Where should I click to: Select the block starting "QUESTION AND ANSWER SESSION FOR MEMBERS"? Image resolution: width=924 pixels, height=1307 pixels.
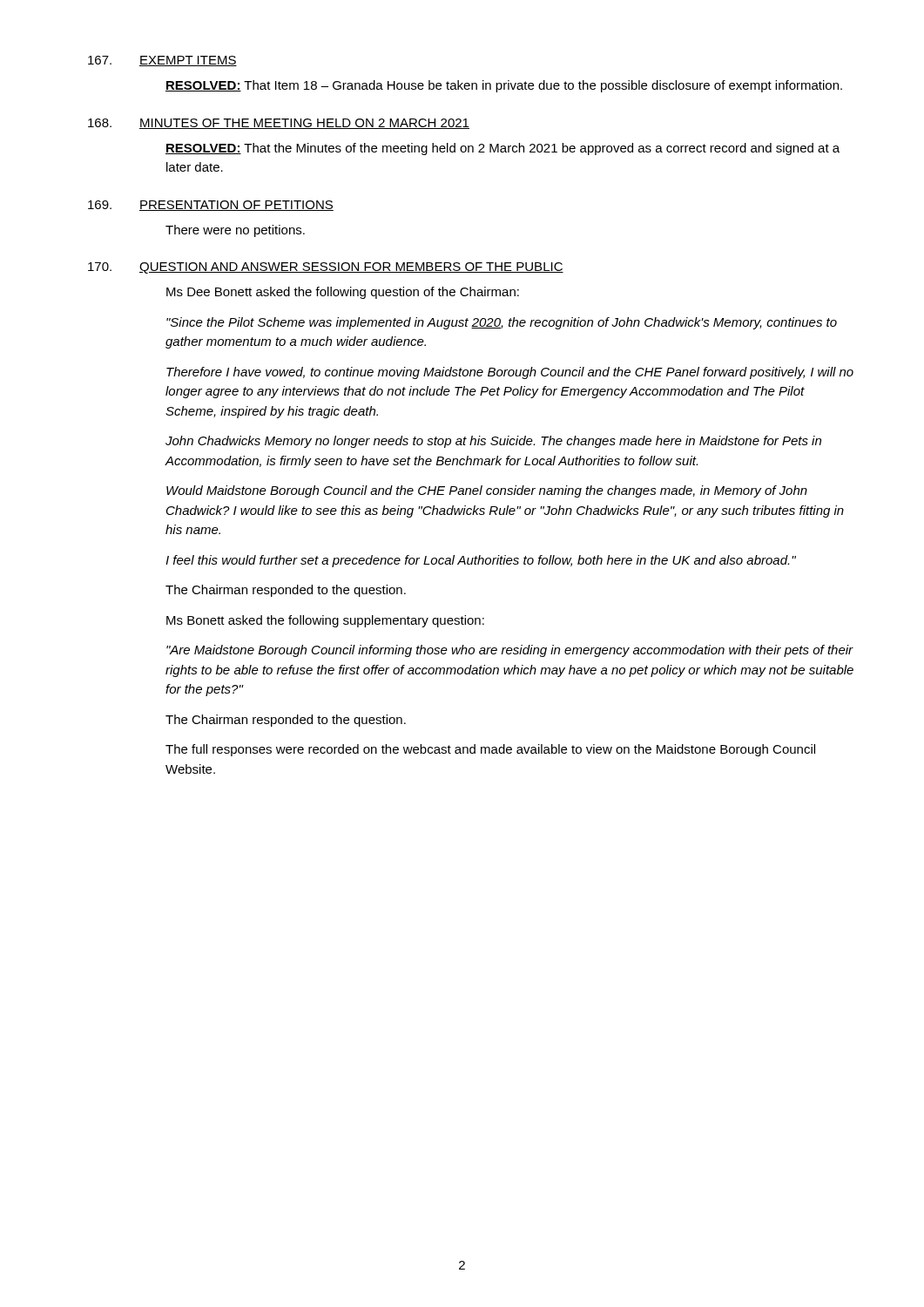tap(351, 266)
